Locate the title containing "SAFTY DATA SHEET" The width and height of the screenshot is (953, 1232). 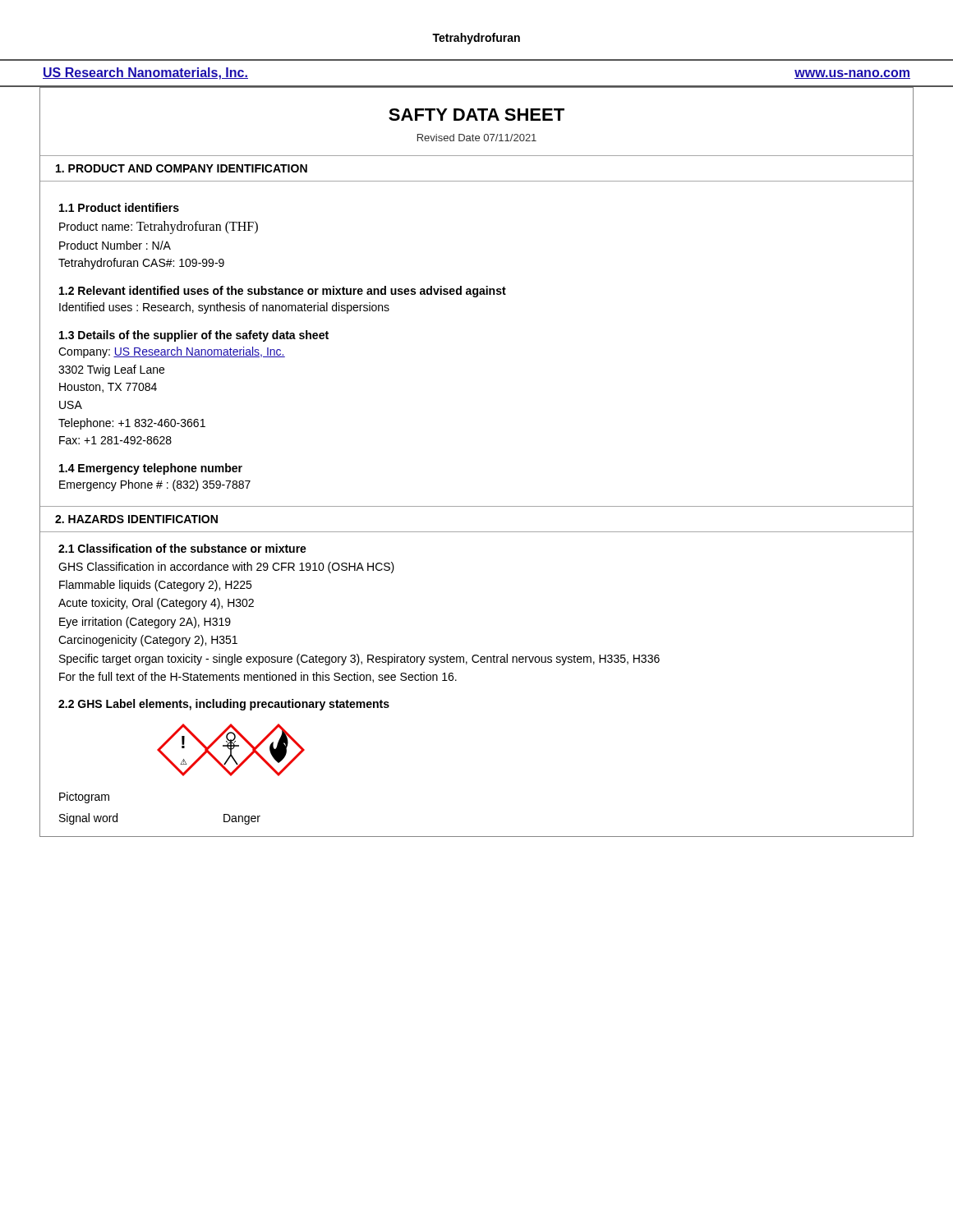pos(476,115)
